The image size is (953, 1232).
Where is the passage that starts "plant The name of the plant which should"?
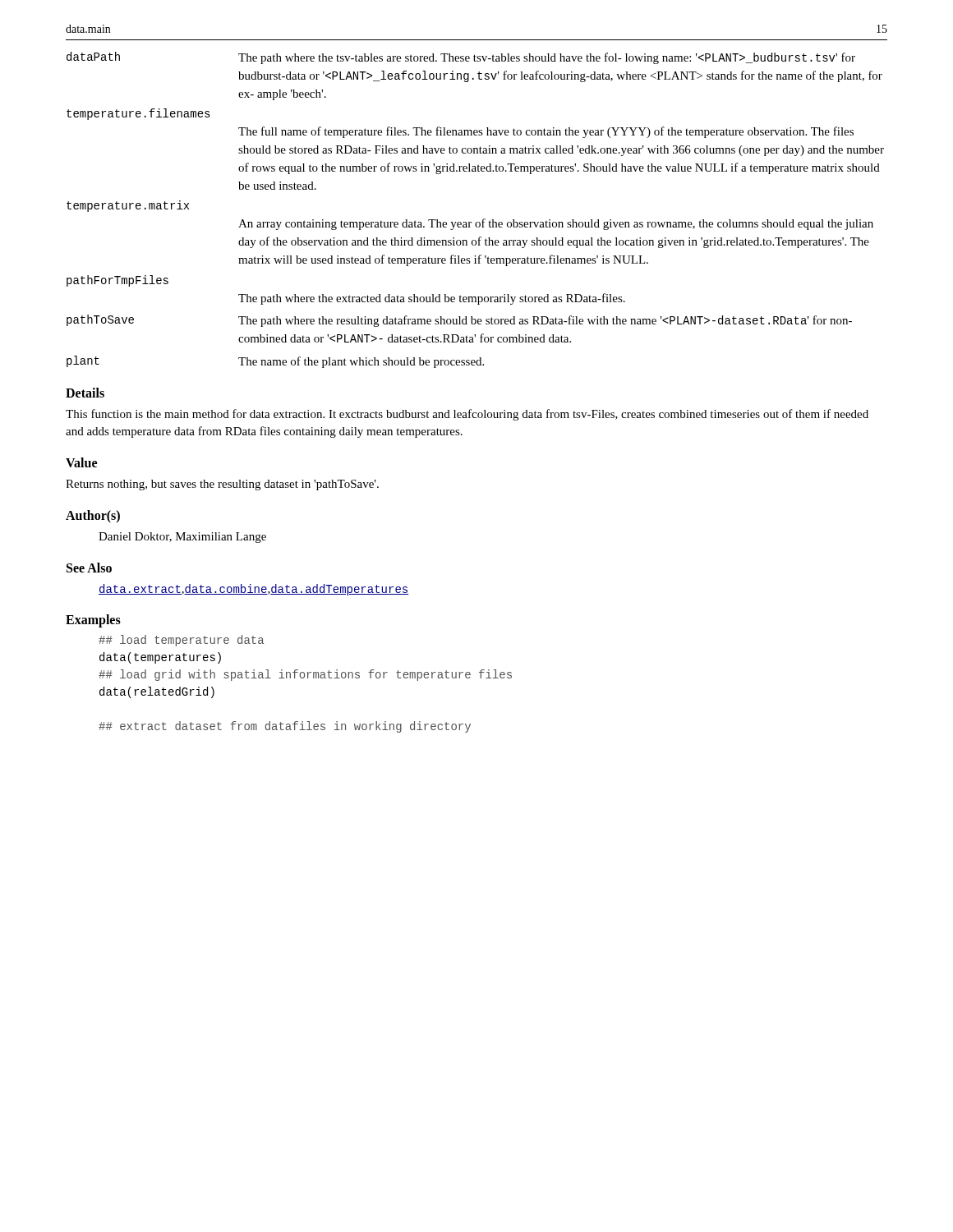pyautogui.click(x=476, y=362)
